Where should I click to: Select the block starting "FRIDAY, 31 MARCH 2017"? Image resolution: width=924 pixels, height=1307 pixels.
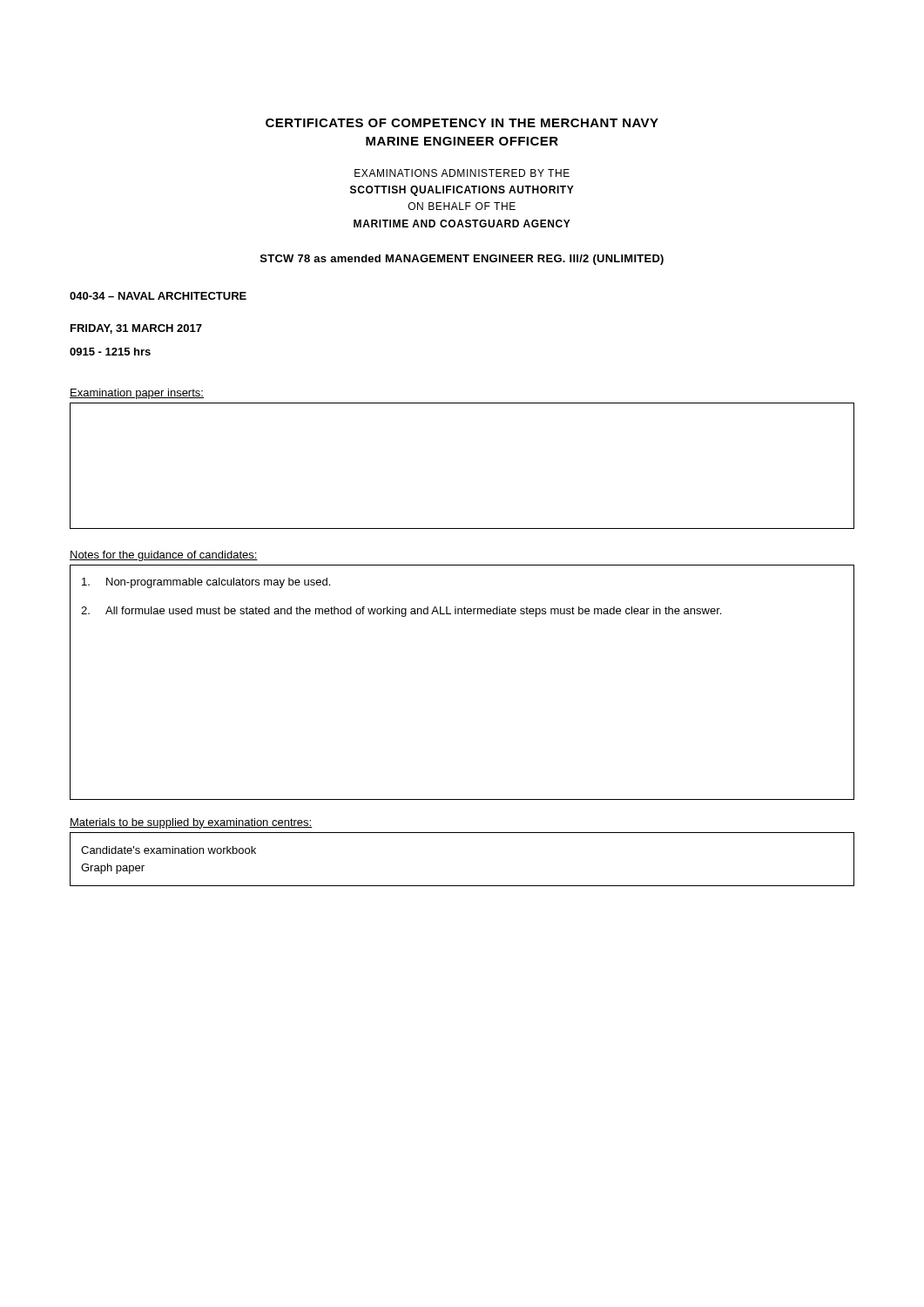tap(136, 328)
